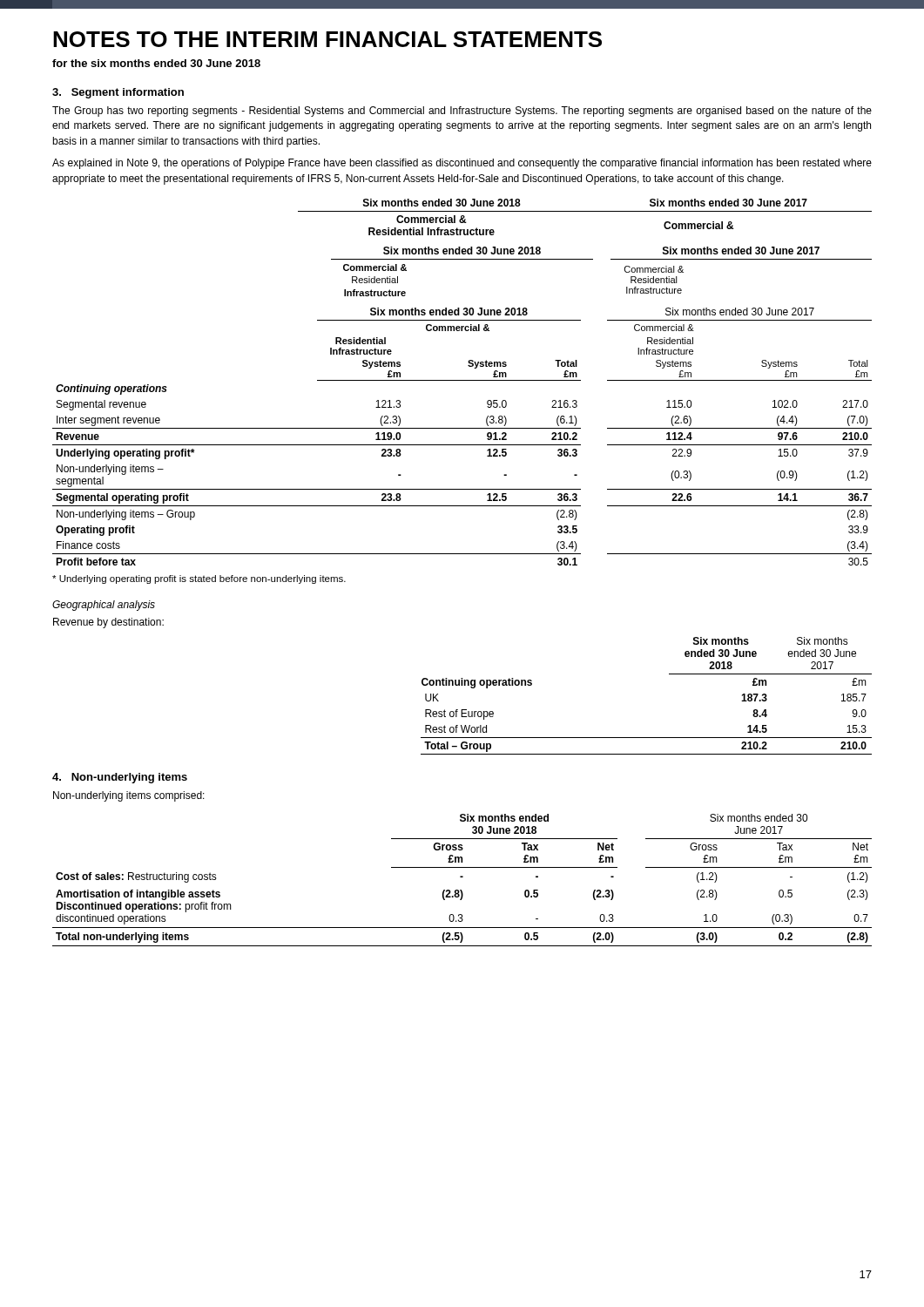Select the footnote
Image resolution: width=924 pixels, height=1307 pixels.
coord(462,579)
